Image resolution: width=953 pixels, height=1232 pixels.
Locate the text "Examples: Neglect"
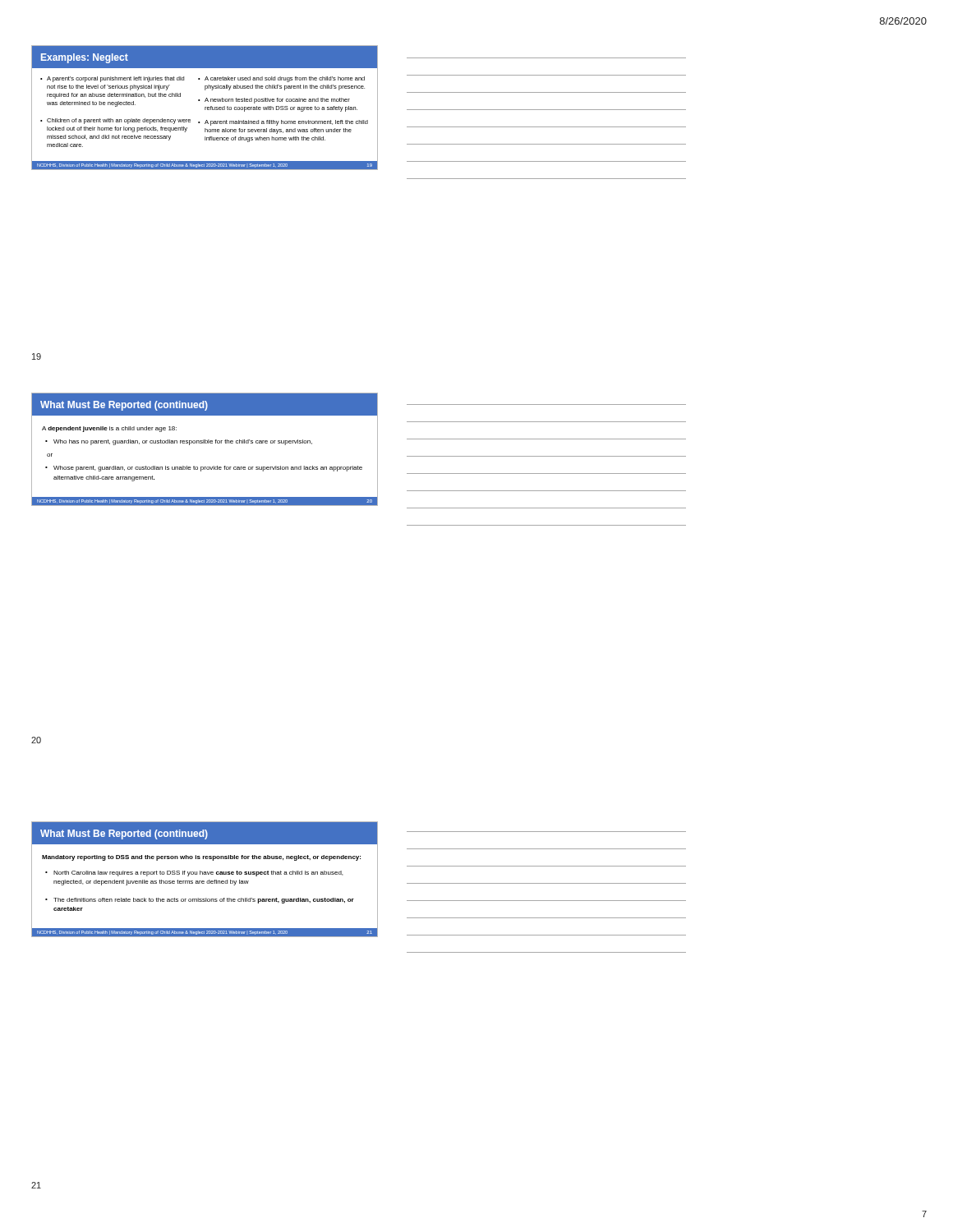click(84, 57)
